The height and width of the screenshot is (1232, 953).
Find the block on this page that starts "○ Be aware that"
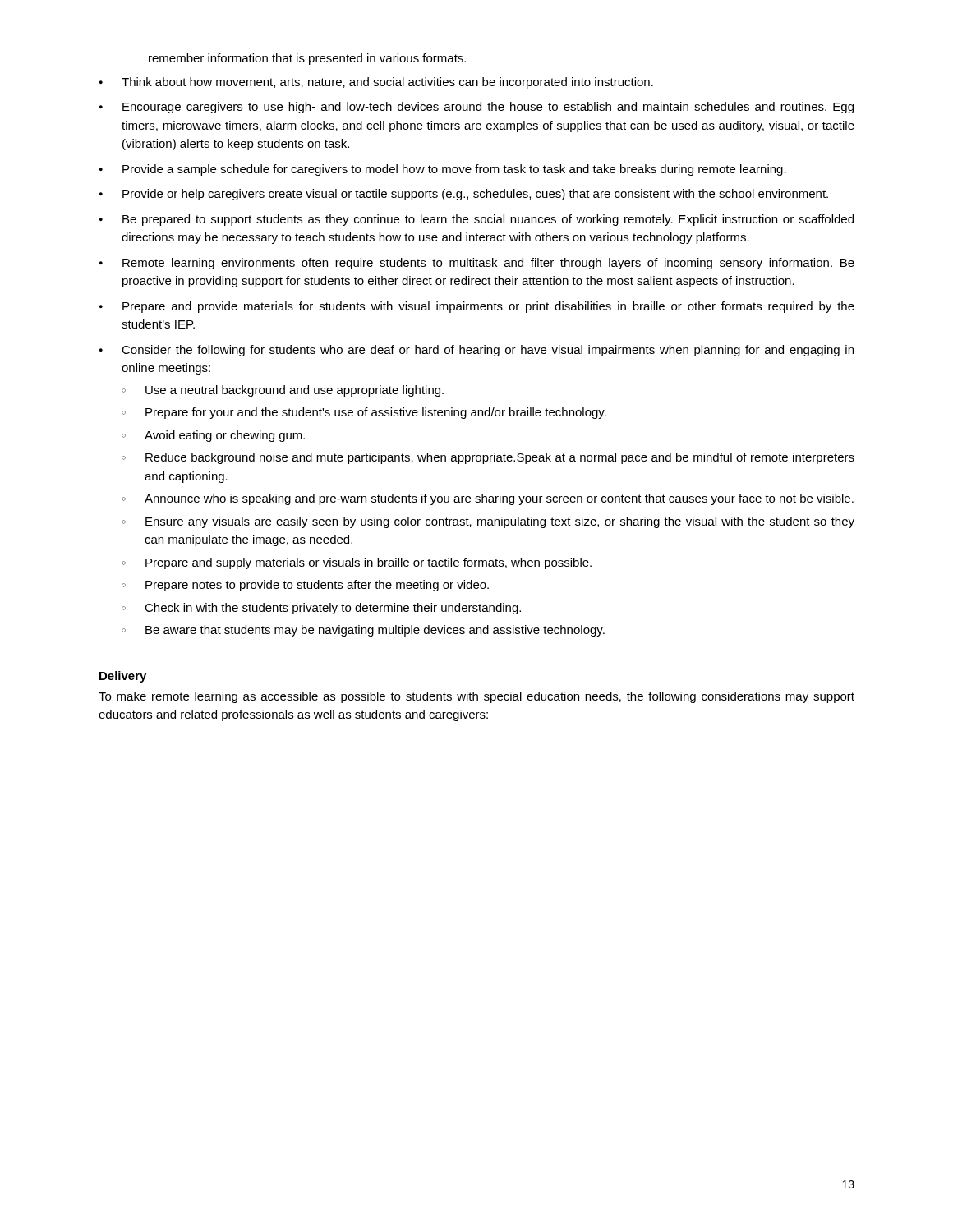point(488,630)
